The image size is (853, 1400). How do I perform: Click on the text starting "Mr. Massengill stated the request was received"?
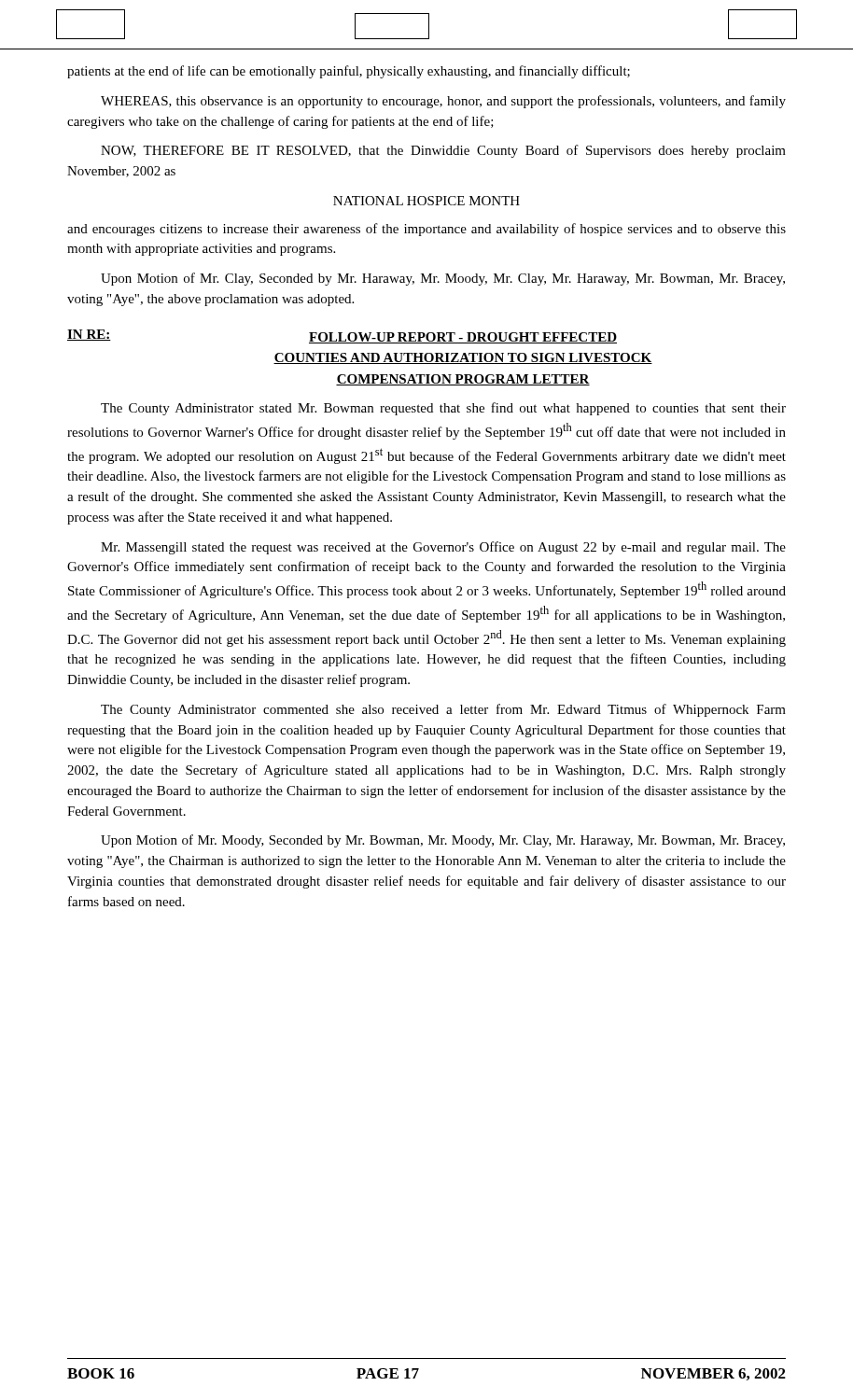coord(426,614)
